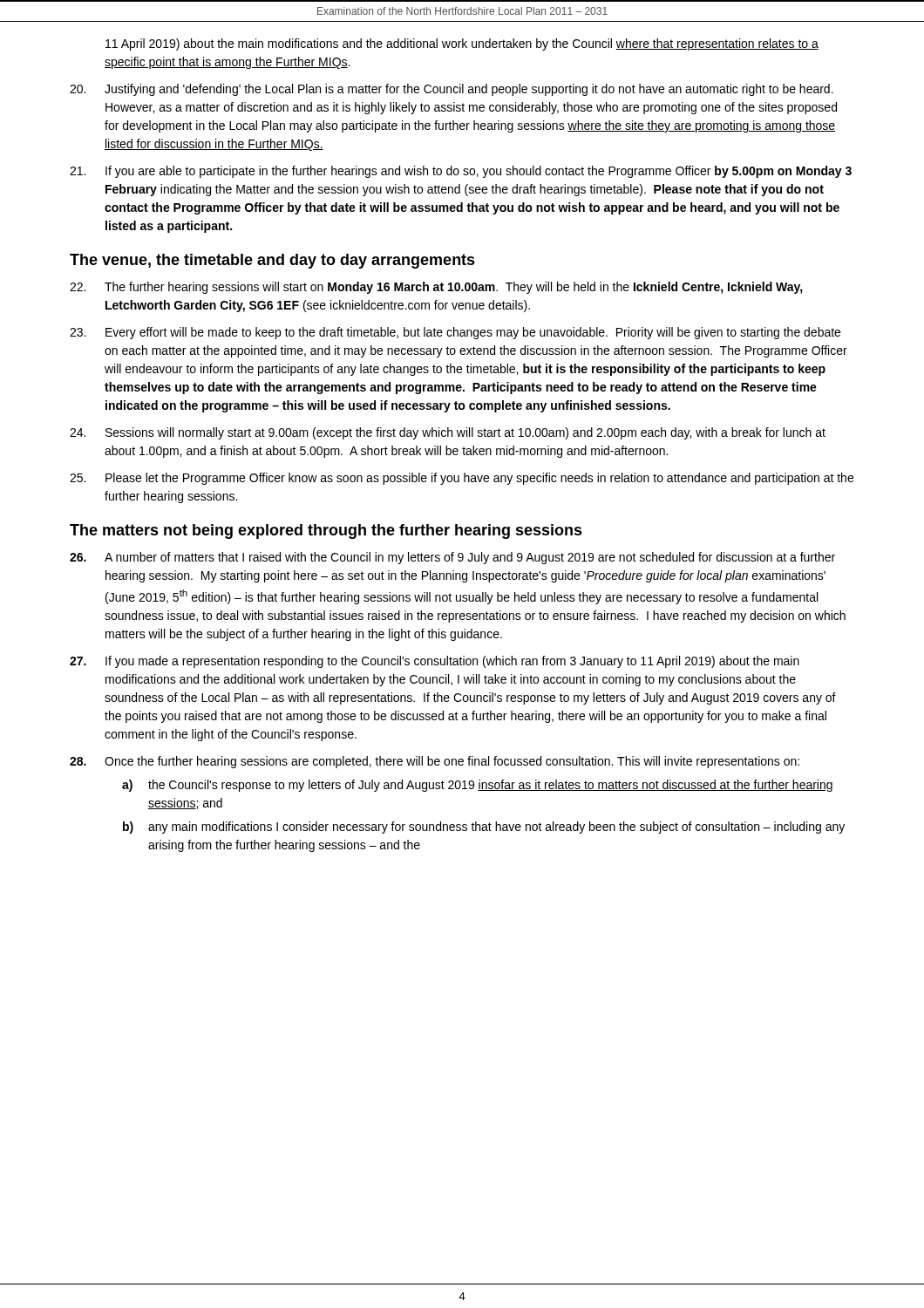Click on the list item containing "28. Once the further hearing sessions are completed,"
The width and height of the screenshot is (924, 1308).
pyautogui.click(x=435, y=762)
